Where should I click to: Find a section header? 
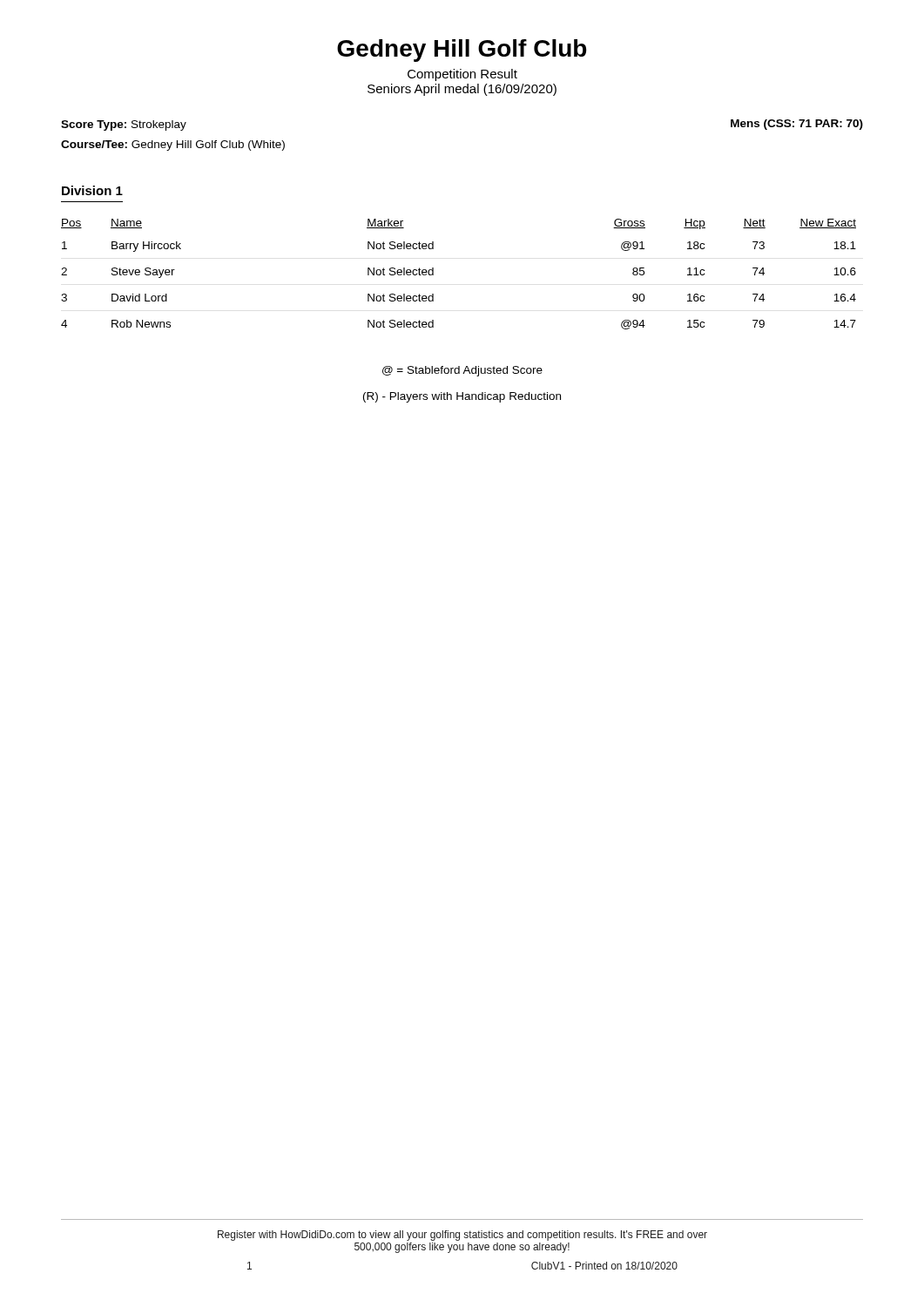coord(92,192)
